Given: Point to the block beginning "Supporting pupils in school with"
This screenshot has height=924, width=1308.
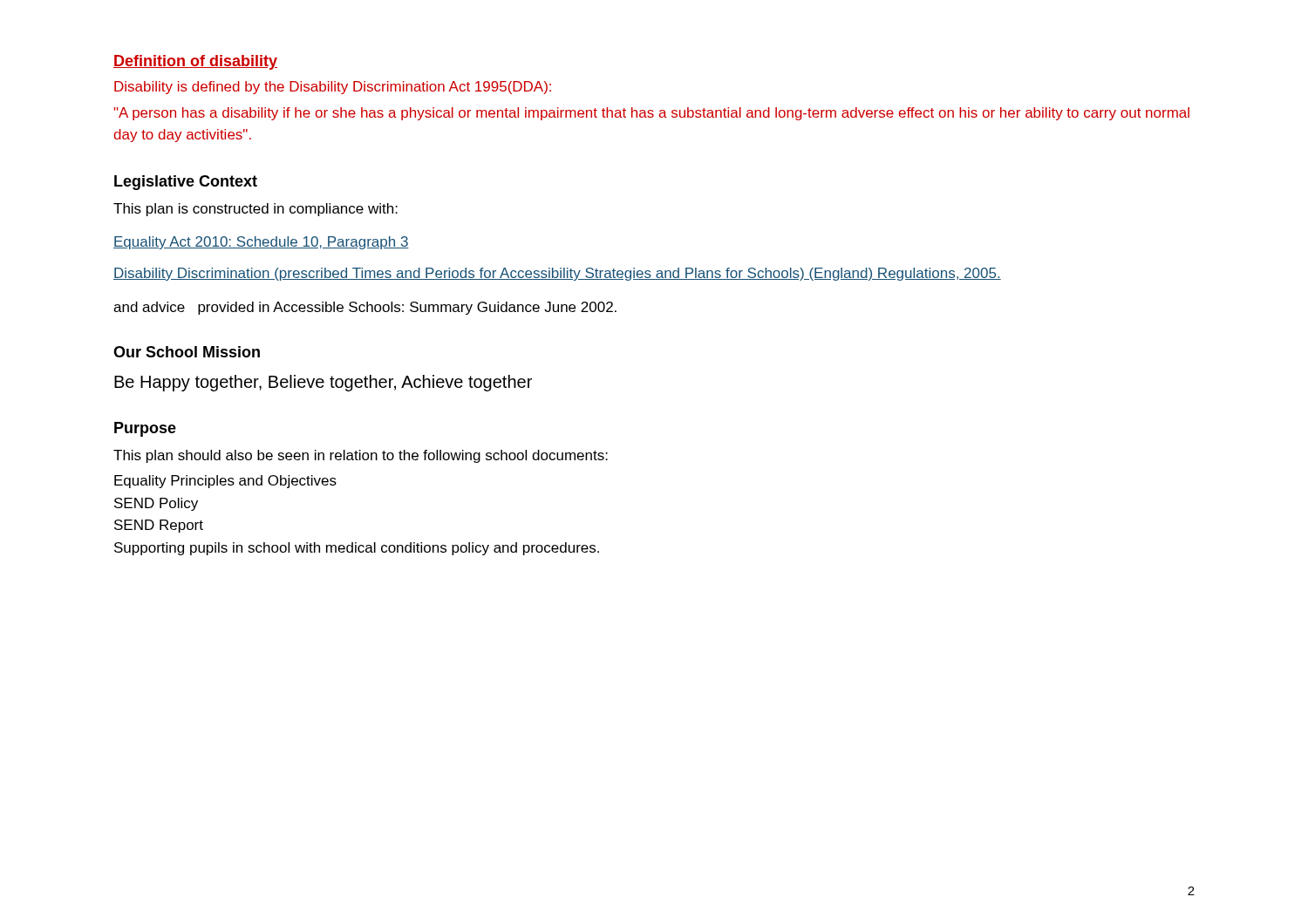Looking at the screenshot, I should click(357, 547).
